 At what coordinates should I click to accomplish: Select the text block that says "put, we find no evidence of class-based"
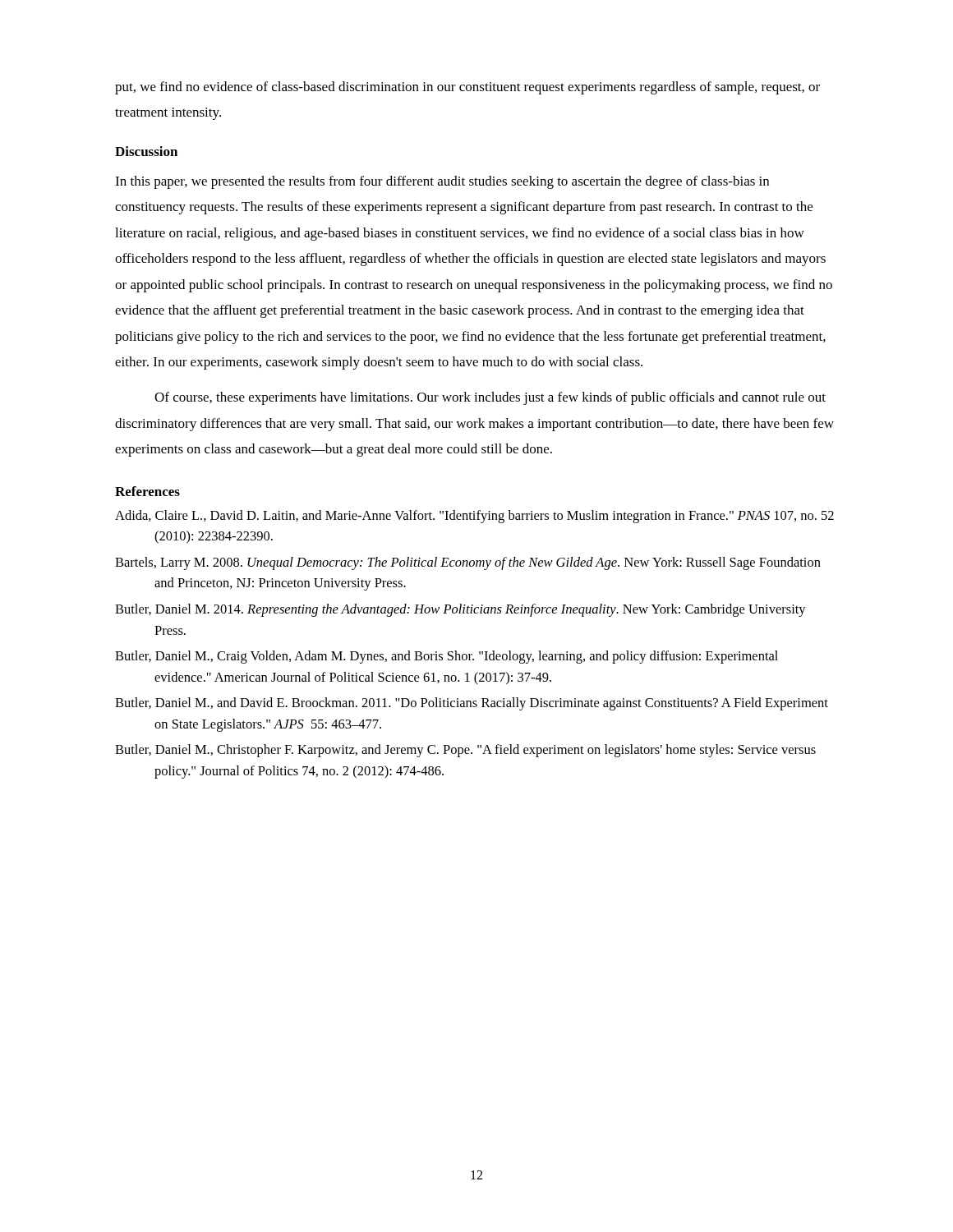pyautogui.click(x=476, y=100)
